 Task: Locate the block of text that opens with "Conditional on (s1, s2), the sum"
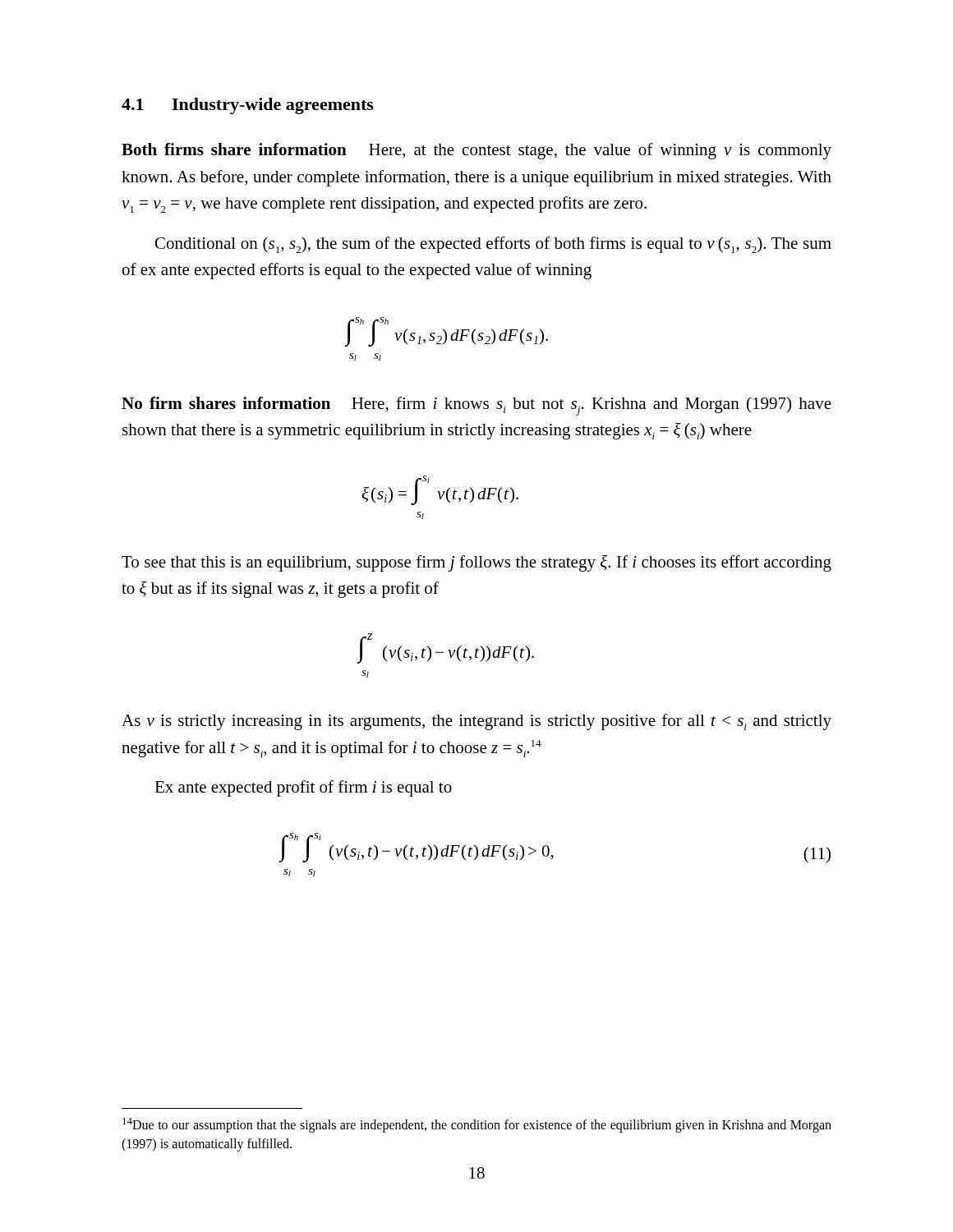pos(476,257)
